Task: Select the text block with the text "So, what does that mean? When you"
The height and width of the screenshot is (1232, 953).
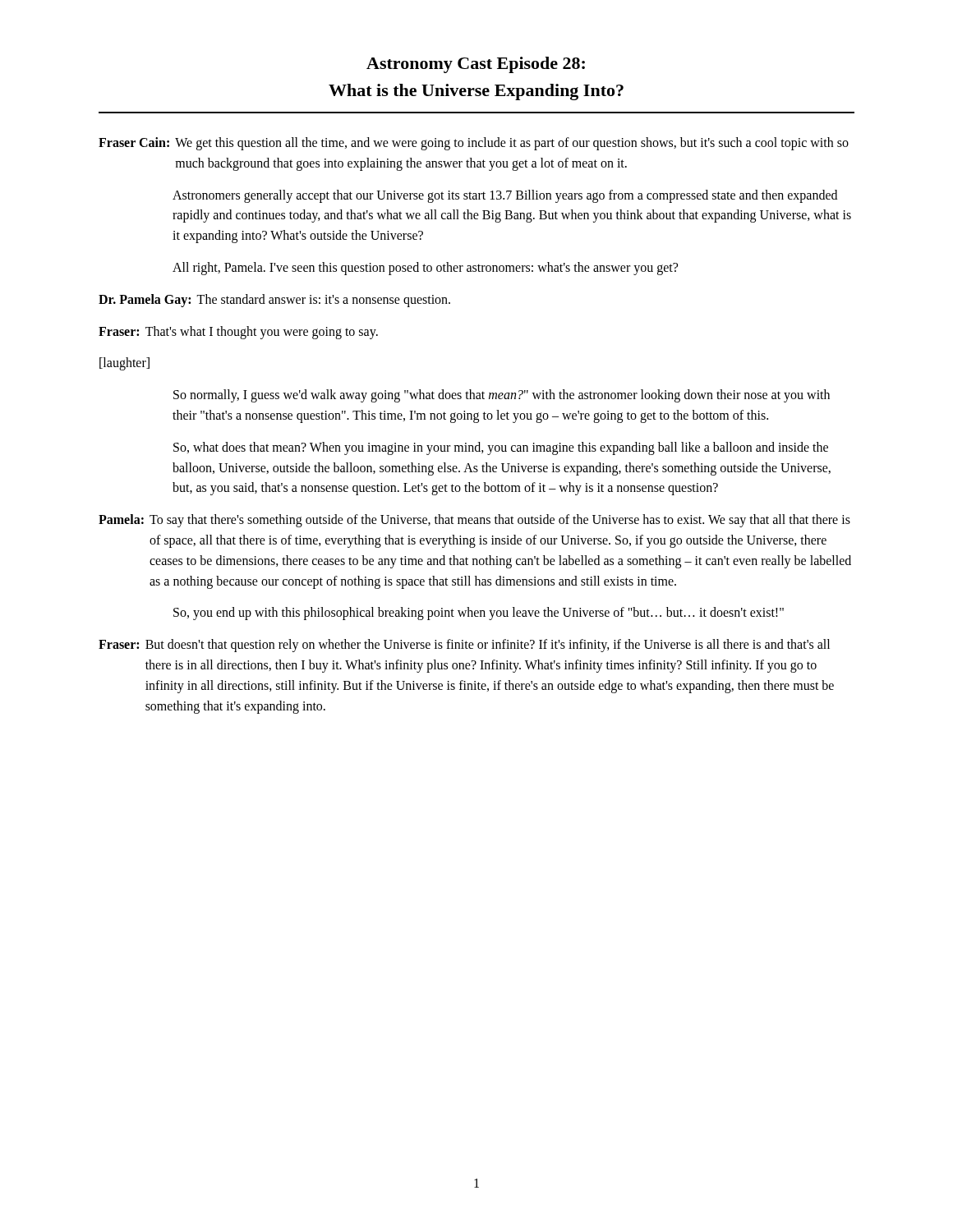Action: 502,467
